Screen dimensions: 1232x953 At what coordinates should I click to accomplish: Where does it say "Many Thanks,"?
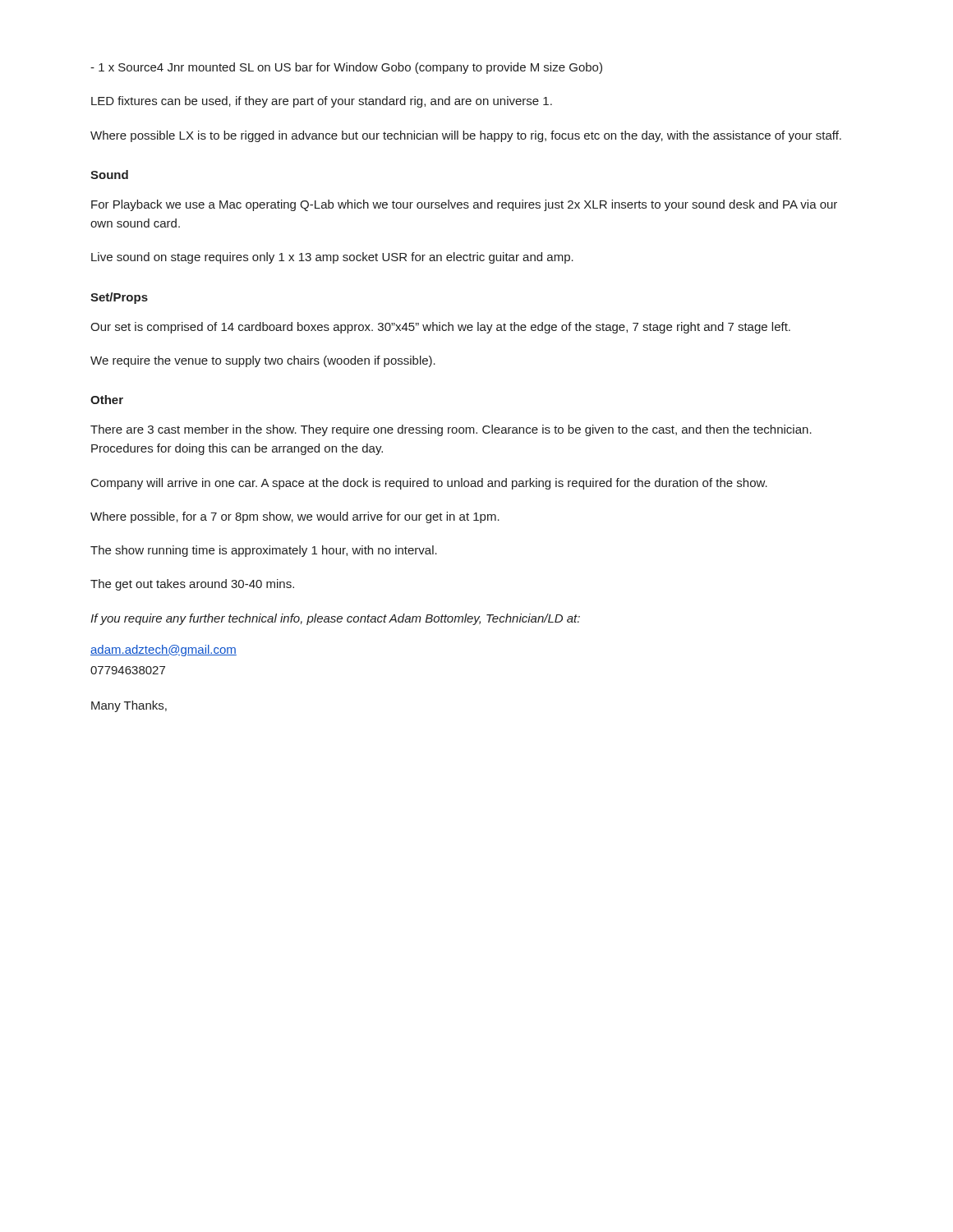(x=129, y=705)
